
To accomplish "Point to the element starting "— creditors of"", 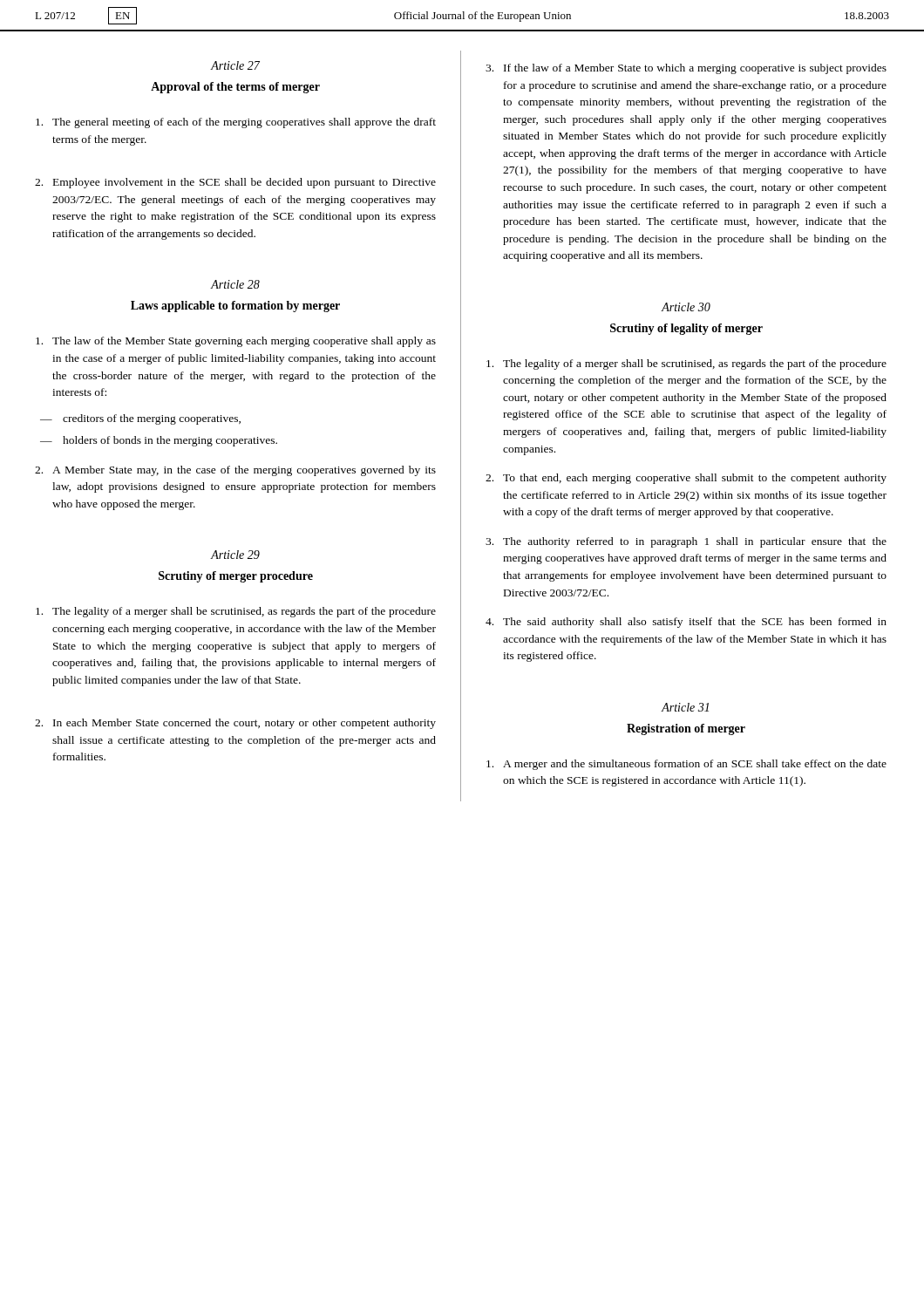I will [141, 418].
